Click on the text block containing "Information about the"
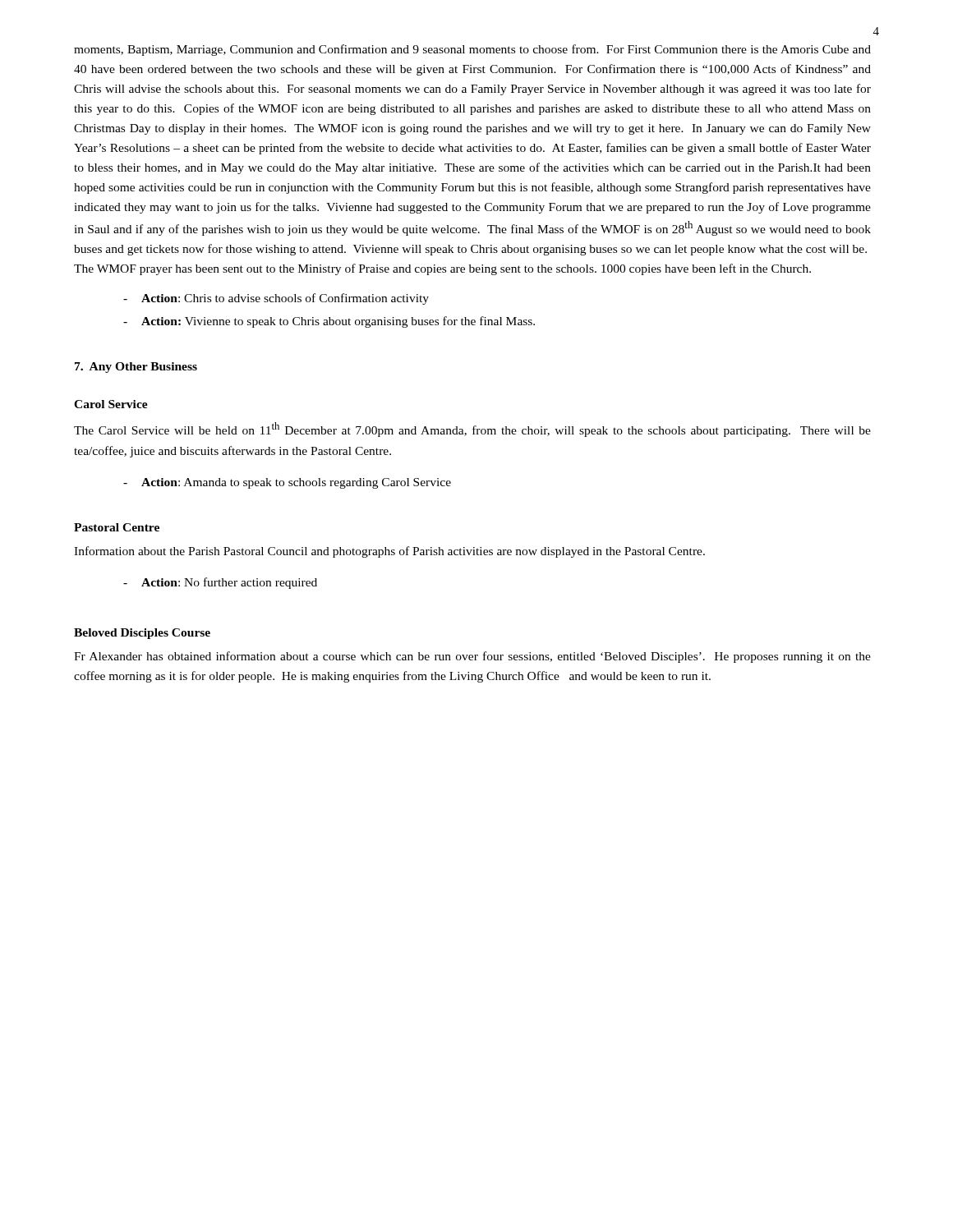Viewport: 953px width, 1232px height. [390, 550]
